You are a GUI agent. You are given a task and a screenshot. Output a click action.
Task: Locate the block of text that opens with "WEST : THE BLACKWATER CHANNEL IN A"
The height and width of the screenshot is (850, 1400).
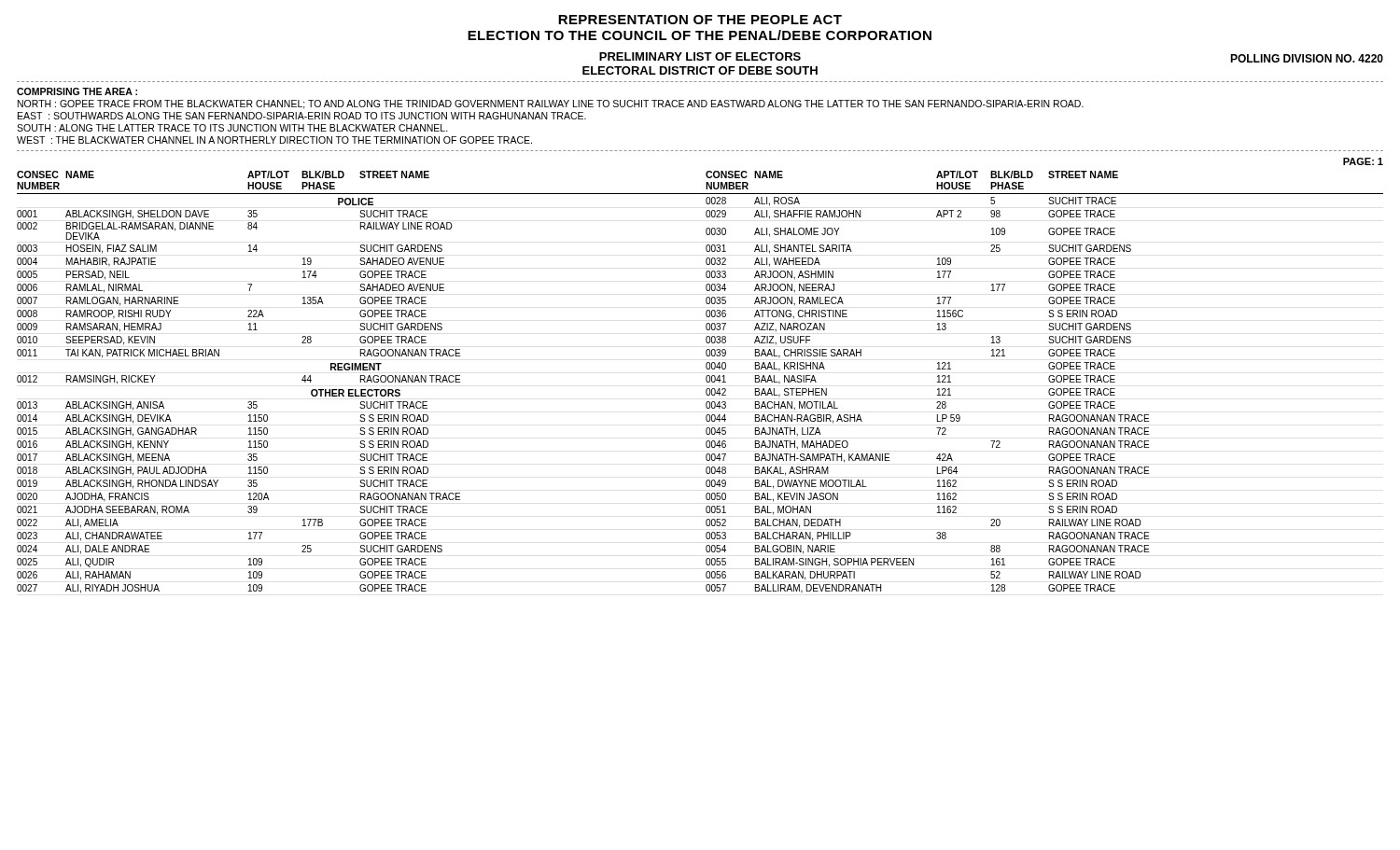coord(275,140)
